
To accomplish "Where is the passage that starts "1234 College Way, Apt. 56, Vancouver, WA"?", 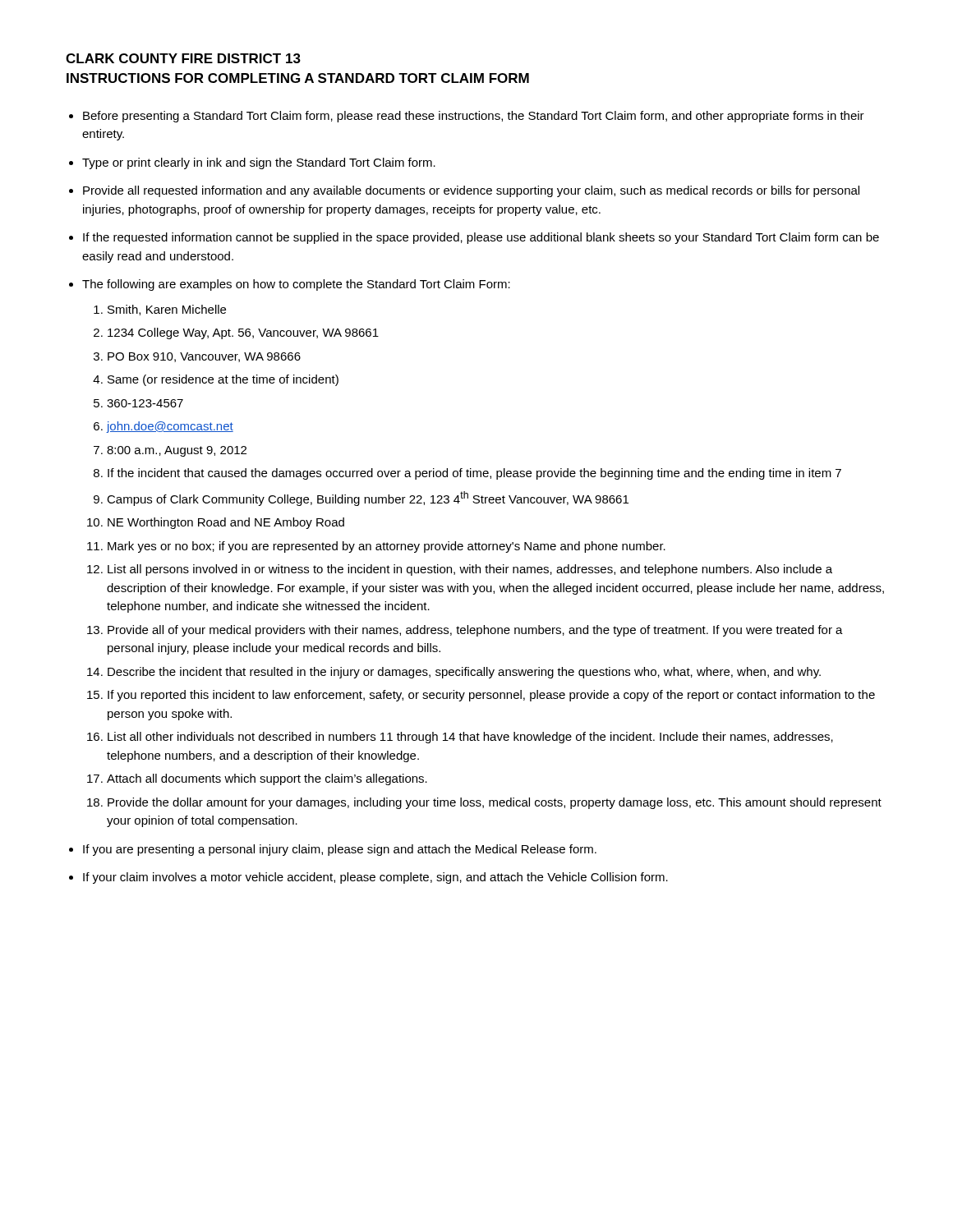I will point(243,332).
